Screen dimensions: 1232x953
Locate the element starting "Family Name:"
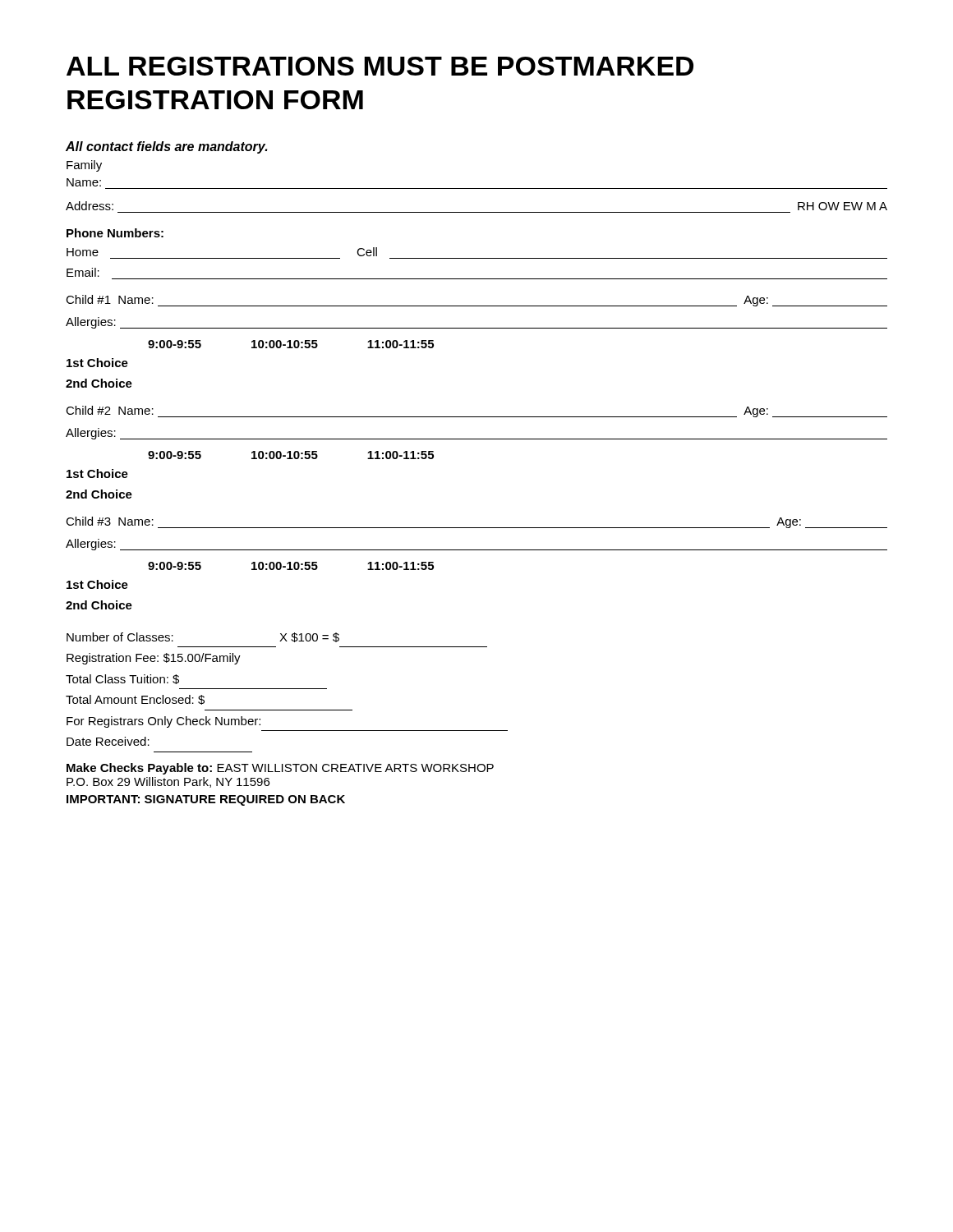pos(84,166)
